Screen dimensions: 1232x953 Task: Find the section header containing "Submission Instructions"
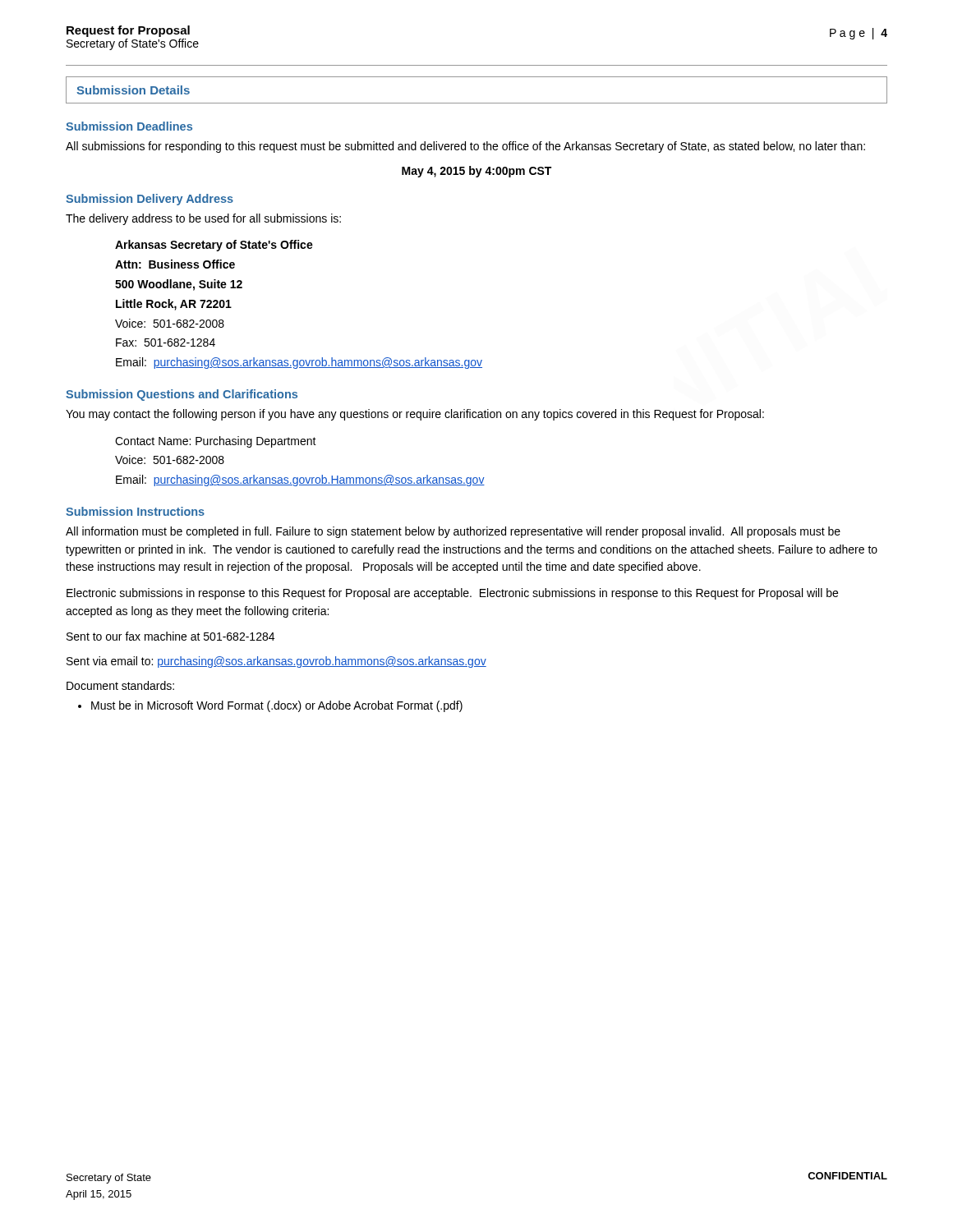(135, 512)
